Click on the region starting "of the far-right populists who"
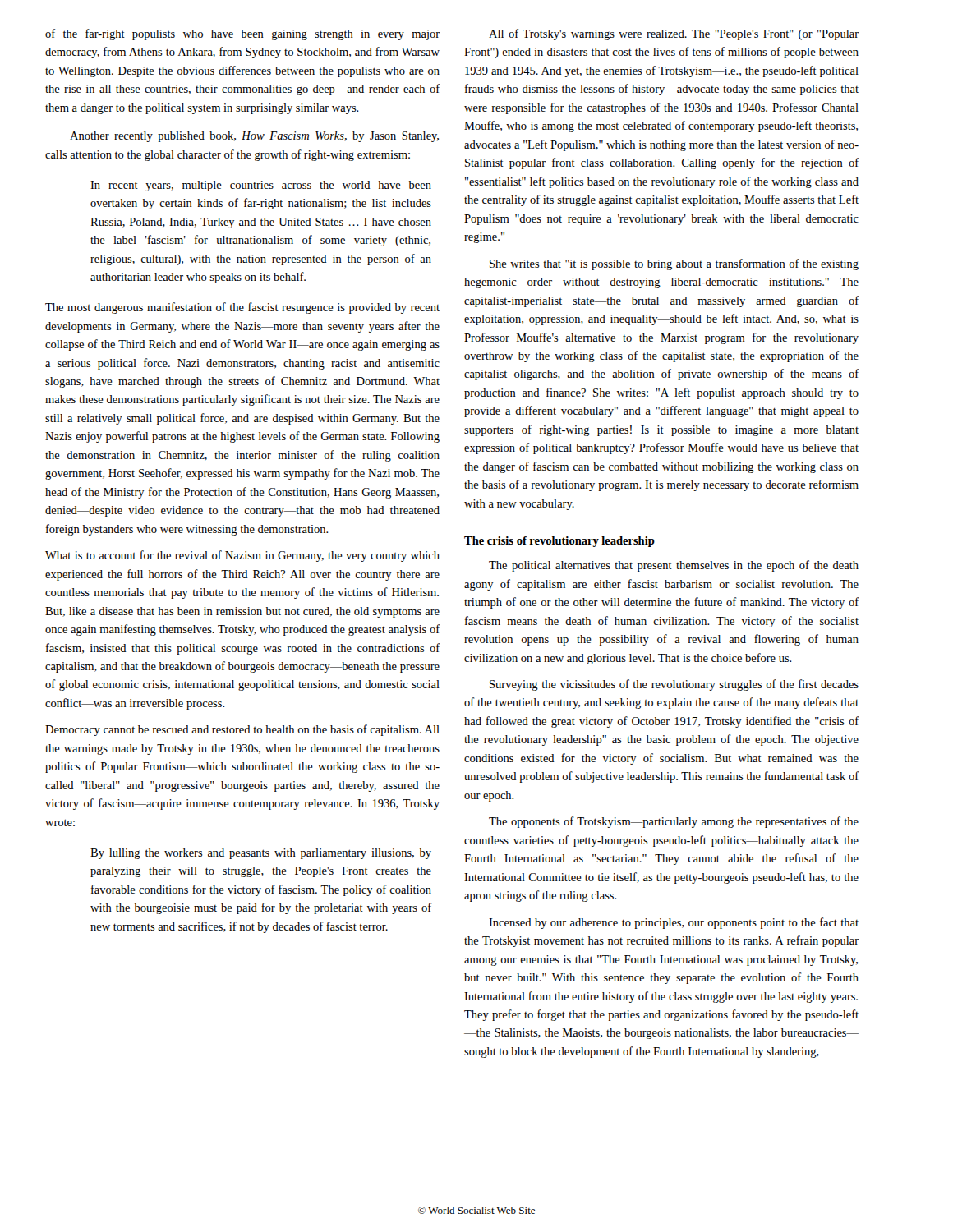This screenshot has width=953, height=1232. tap(242, 71)
